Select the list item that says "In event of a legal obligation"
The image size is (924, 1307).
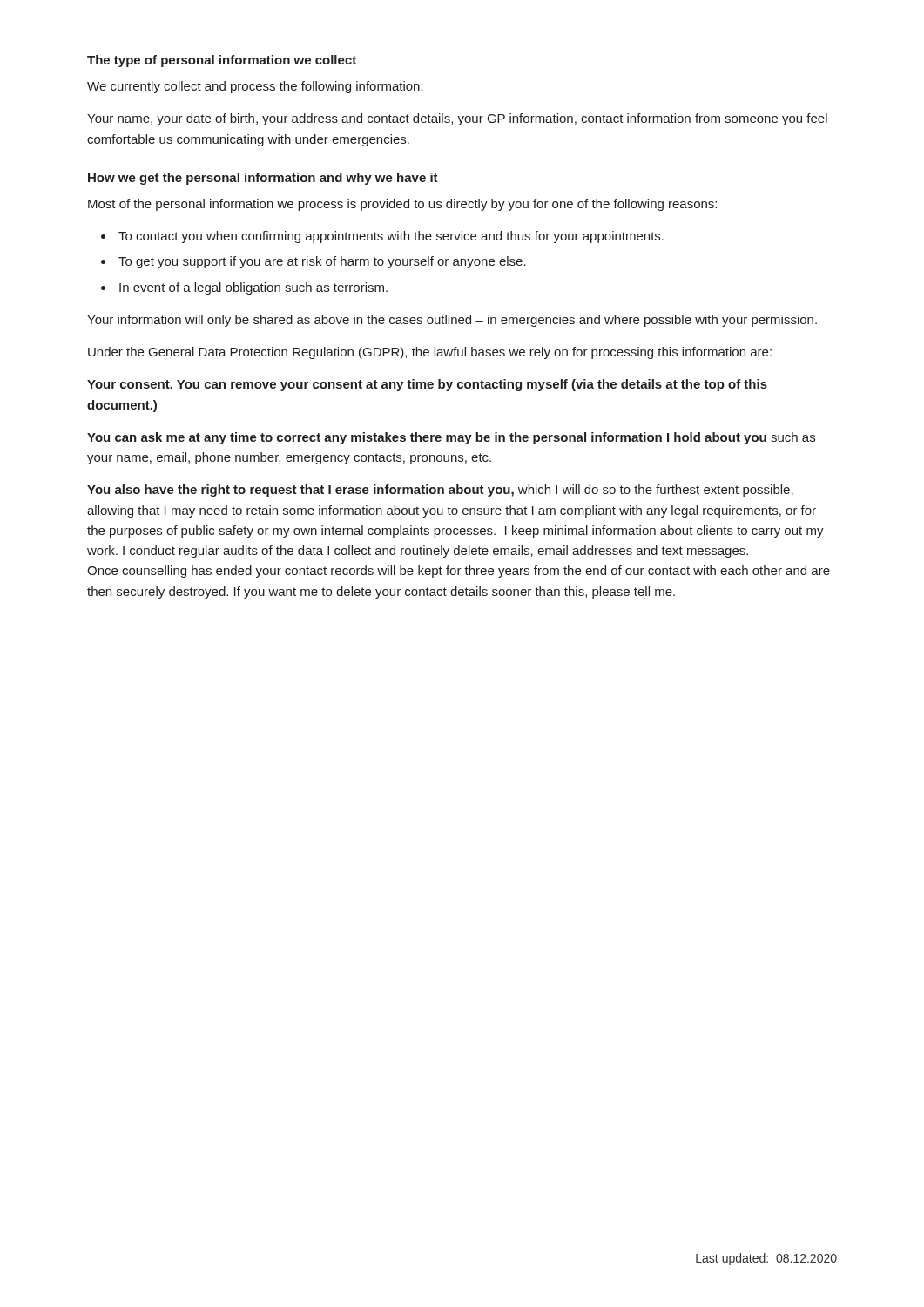tap(253, 287)
